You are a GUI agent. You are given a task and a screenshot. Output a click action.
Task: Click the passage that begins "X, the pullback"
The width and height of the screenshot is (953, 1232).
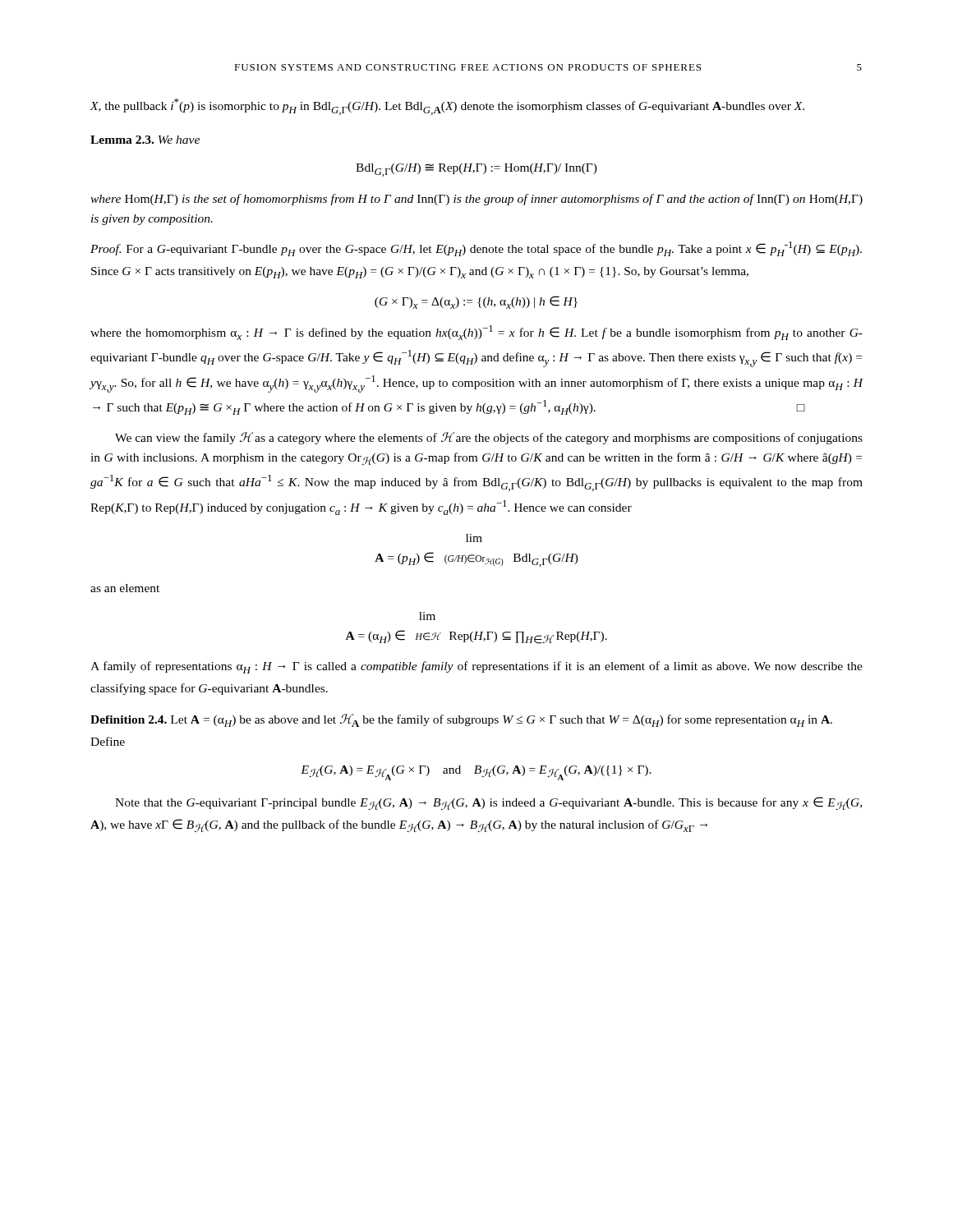pos(448,106)
